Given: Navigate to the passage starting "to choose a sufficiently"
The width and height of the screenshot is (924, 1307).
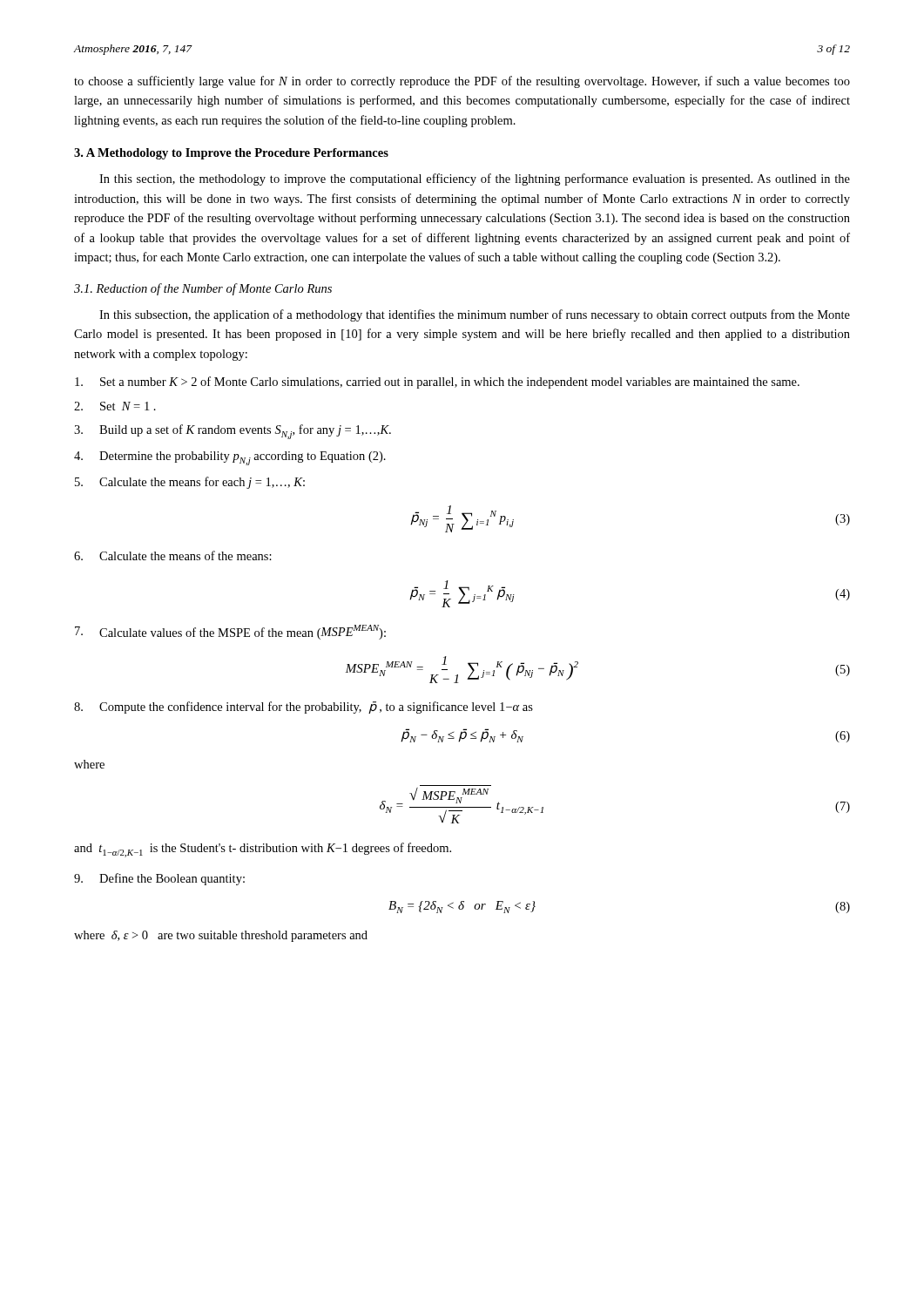Looking at the screenshot, I should [x=462, y=101].
